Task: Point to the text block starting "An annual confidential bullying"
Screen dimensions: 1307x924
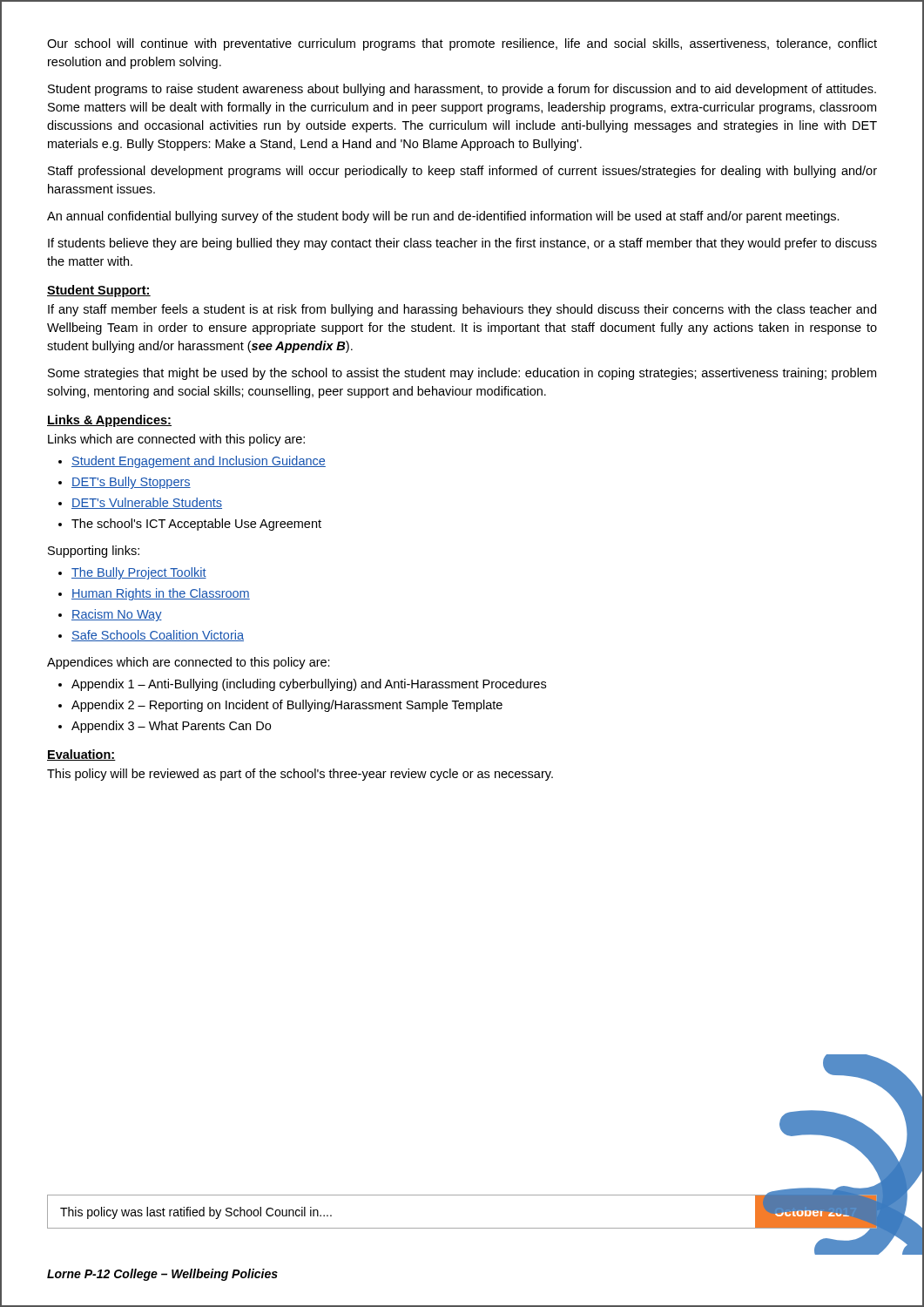Action: pos(462,217)
